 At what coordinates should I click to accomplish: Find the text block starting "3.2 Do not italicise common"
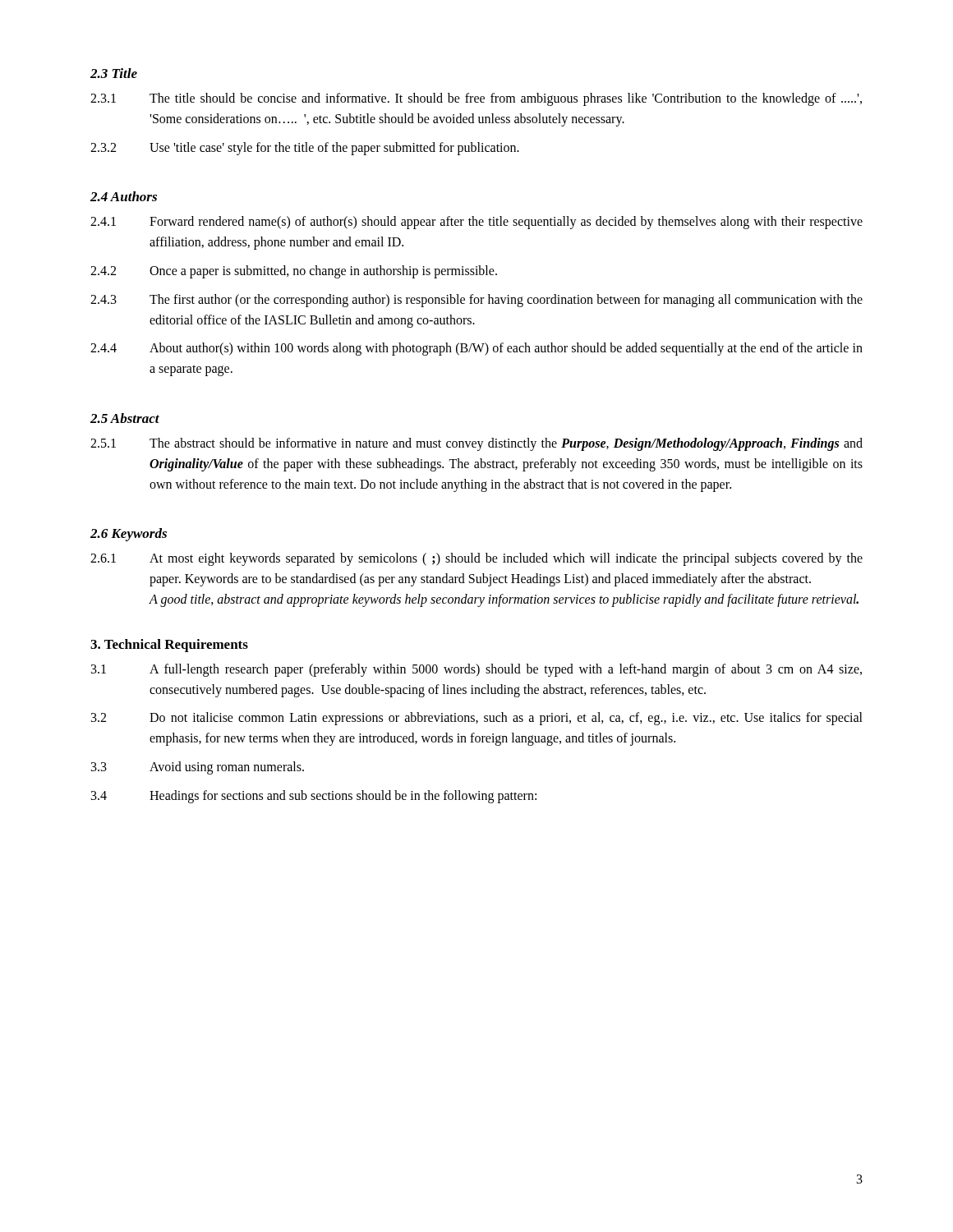[476, 729]
